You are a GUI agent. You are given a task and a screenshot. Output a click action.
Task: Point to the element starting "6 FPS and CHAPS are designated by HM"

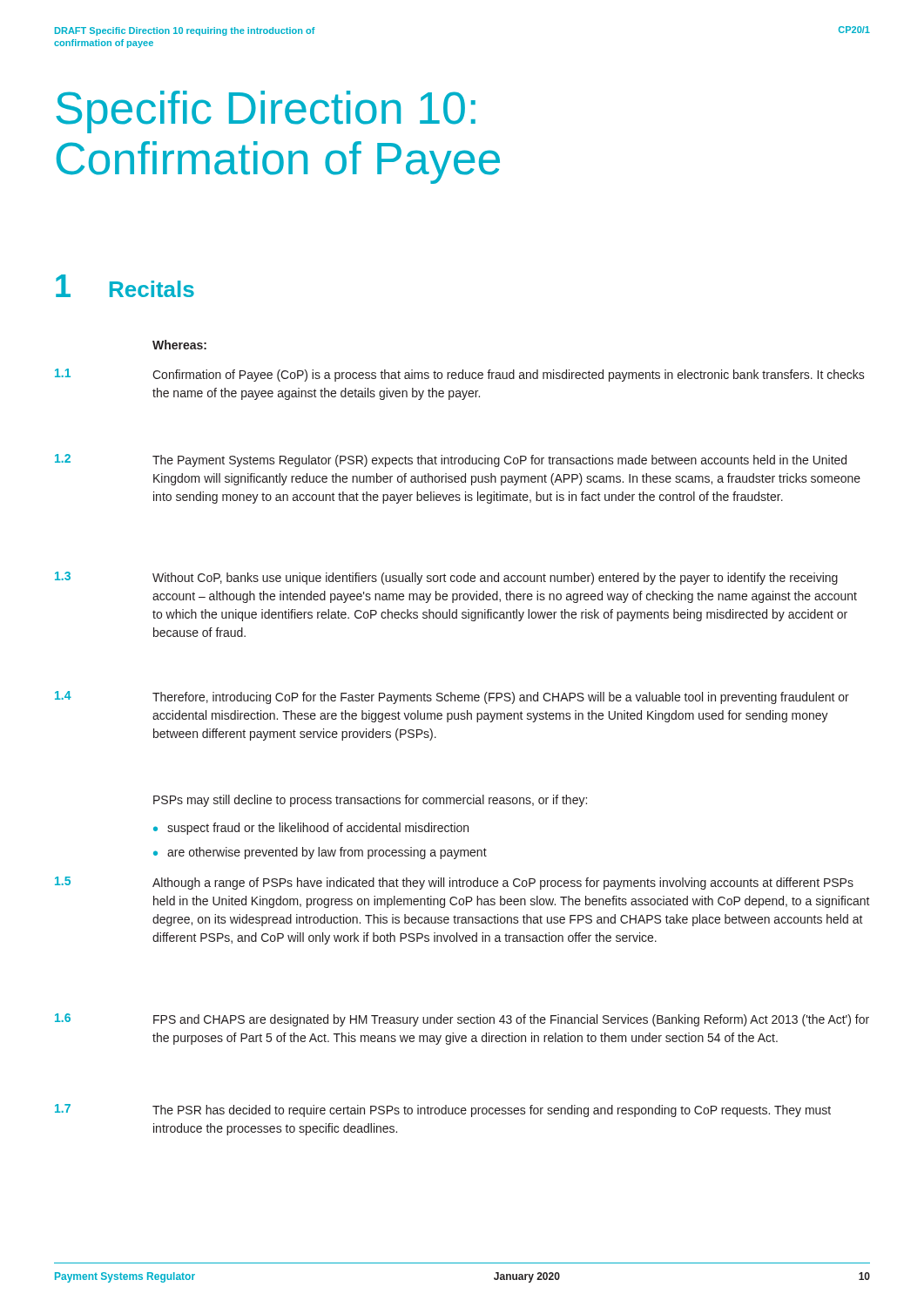(462, 1029)
